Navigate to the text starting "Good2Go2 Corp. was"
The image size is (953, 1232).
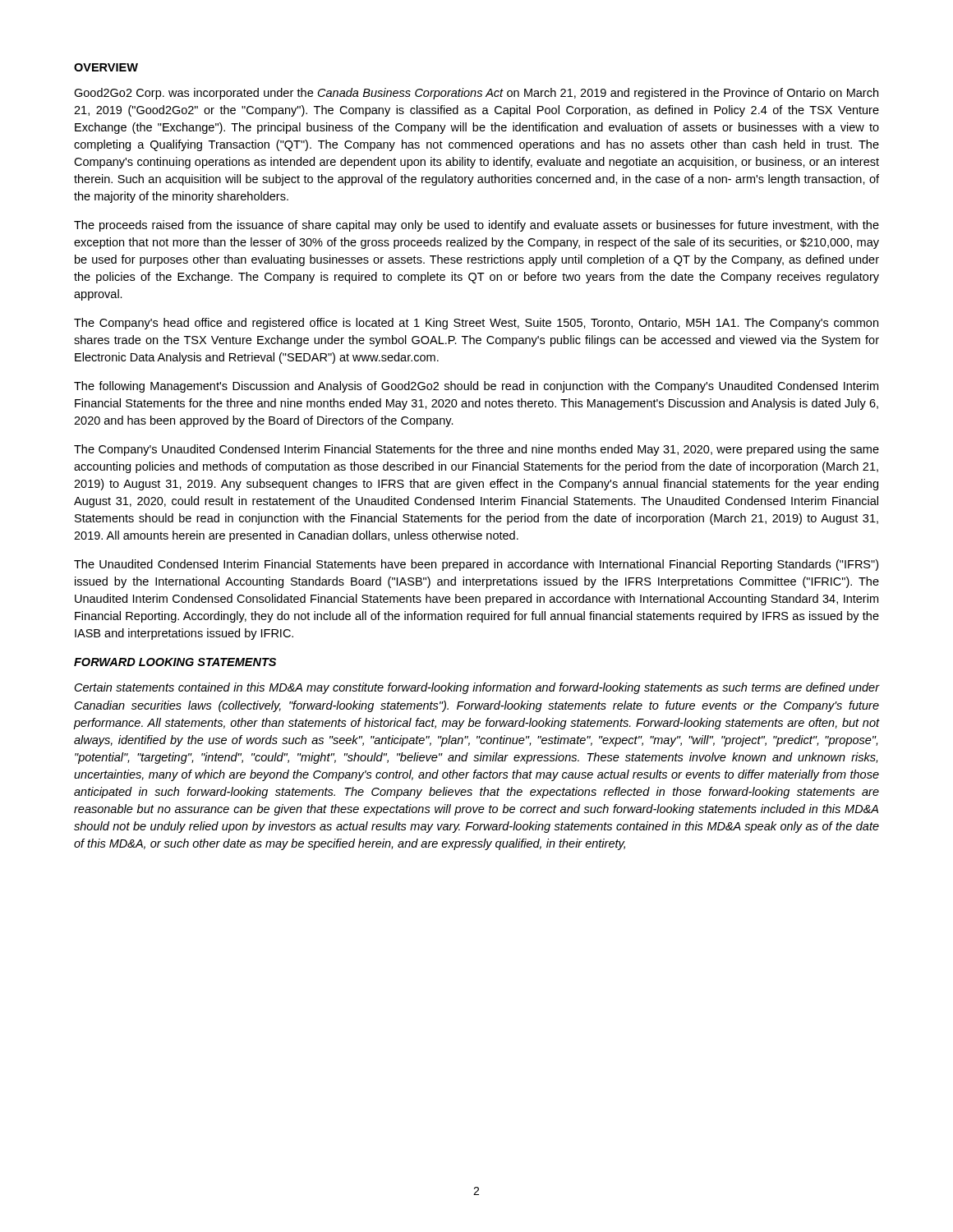(476, 145)
